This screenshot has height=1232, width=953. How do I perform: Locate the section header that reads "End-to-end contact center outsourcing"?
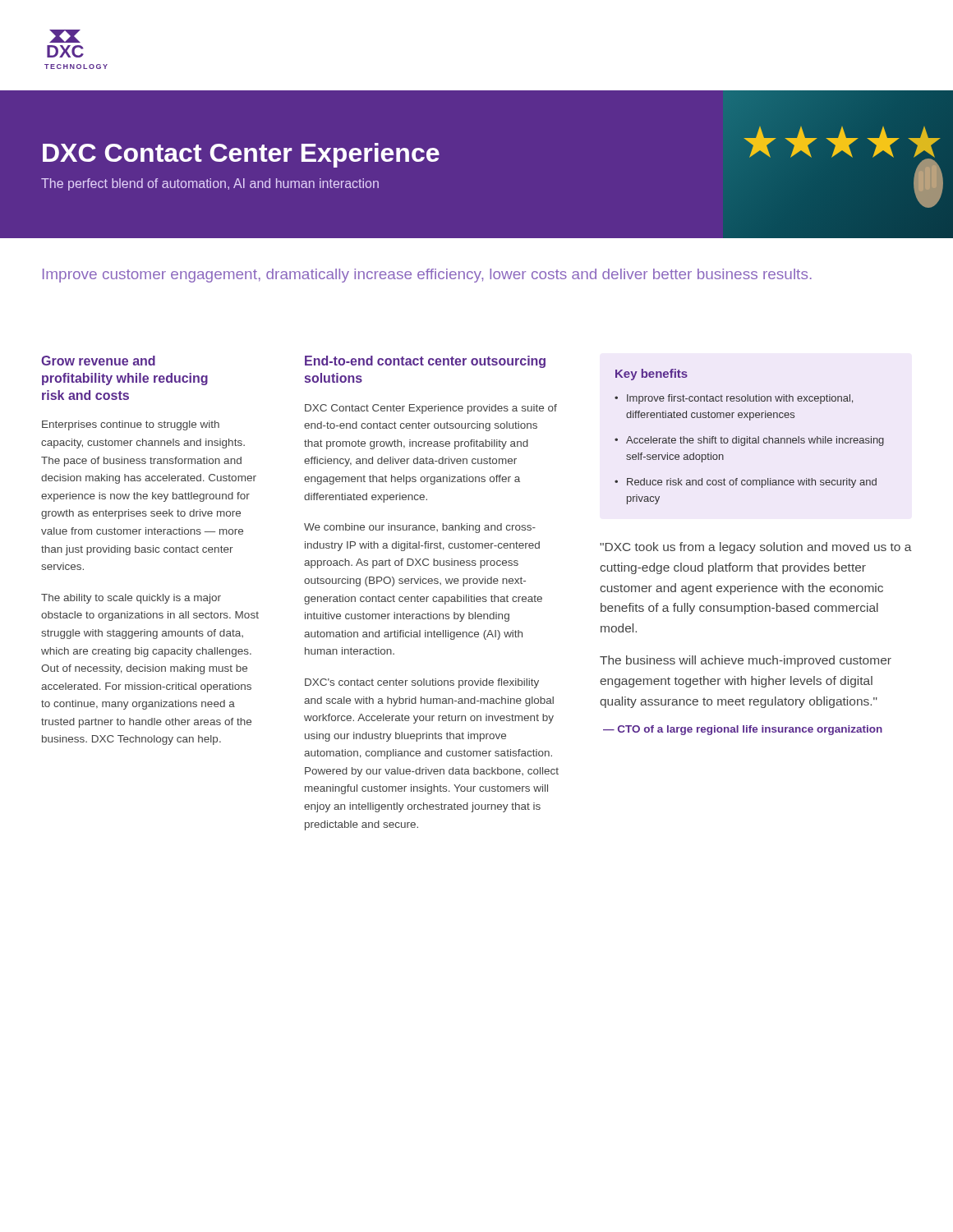pyautogui.click(x=425, y=369)
